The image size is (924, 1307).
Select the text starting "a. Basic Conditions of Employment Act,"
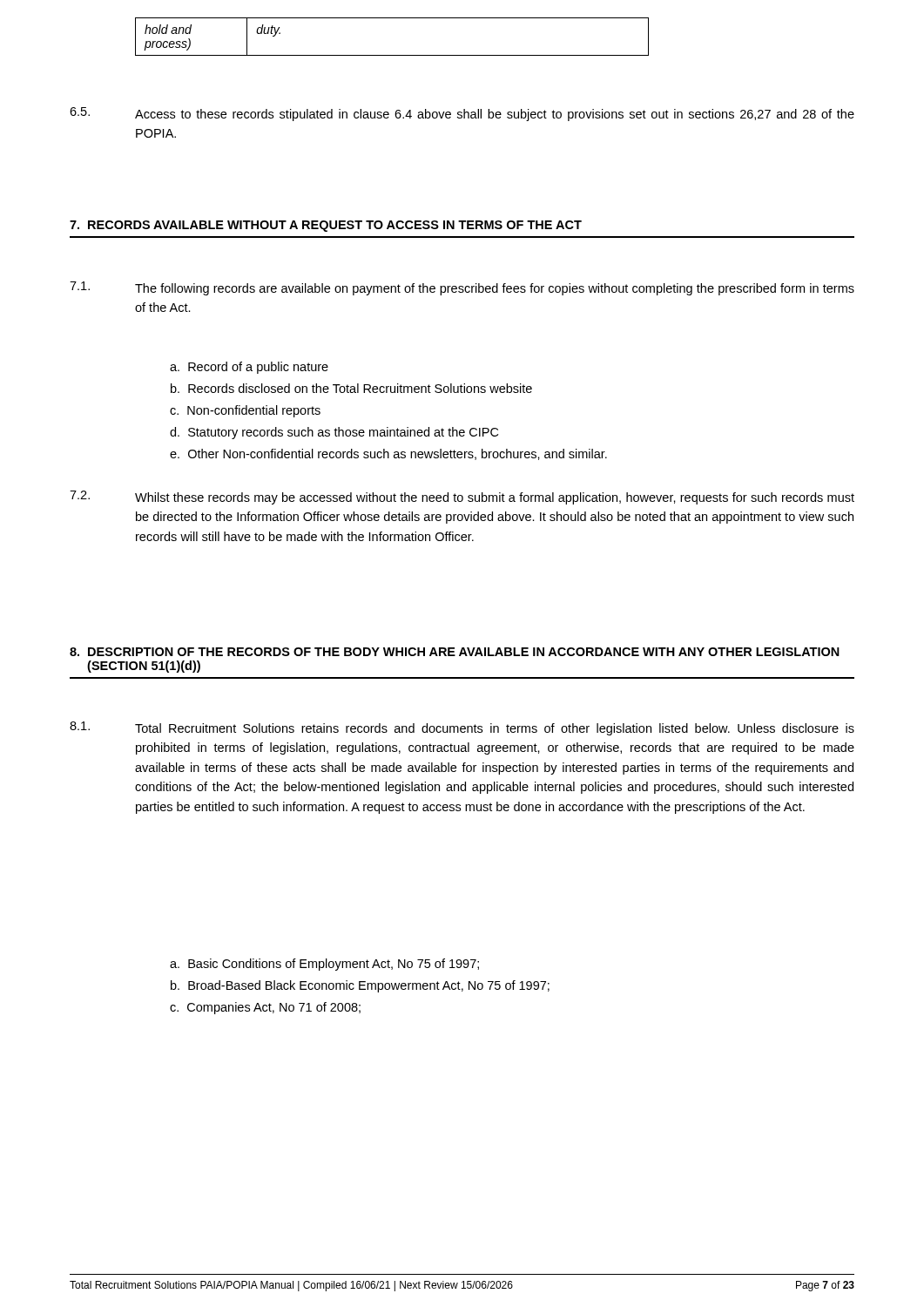(x=324, y=965)
